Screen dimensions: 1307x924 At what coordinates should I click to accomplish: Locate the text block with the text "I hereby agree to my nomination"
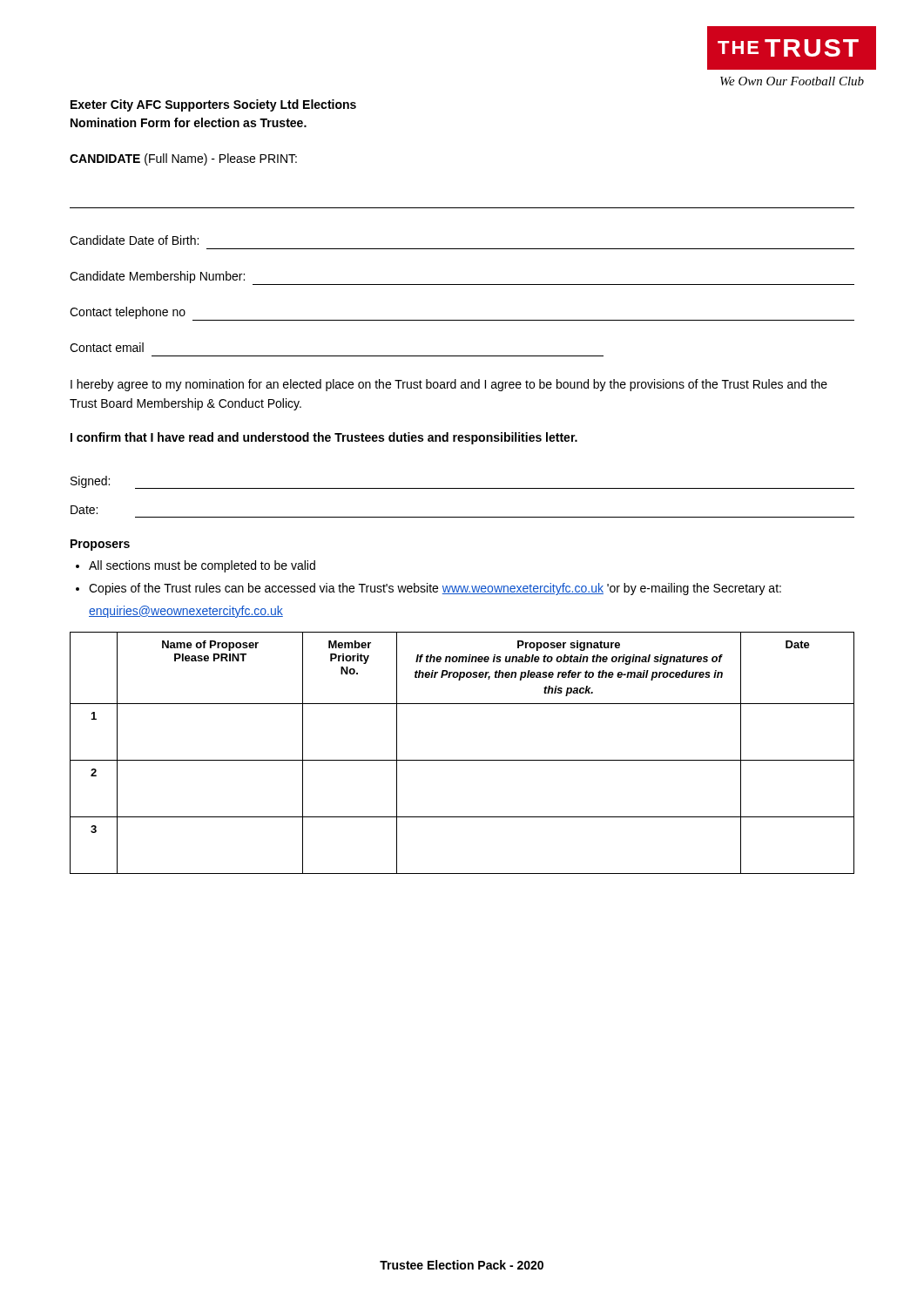pos(449,394)
